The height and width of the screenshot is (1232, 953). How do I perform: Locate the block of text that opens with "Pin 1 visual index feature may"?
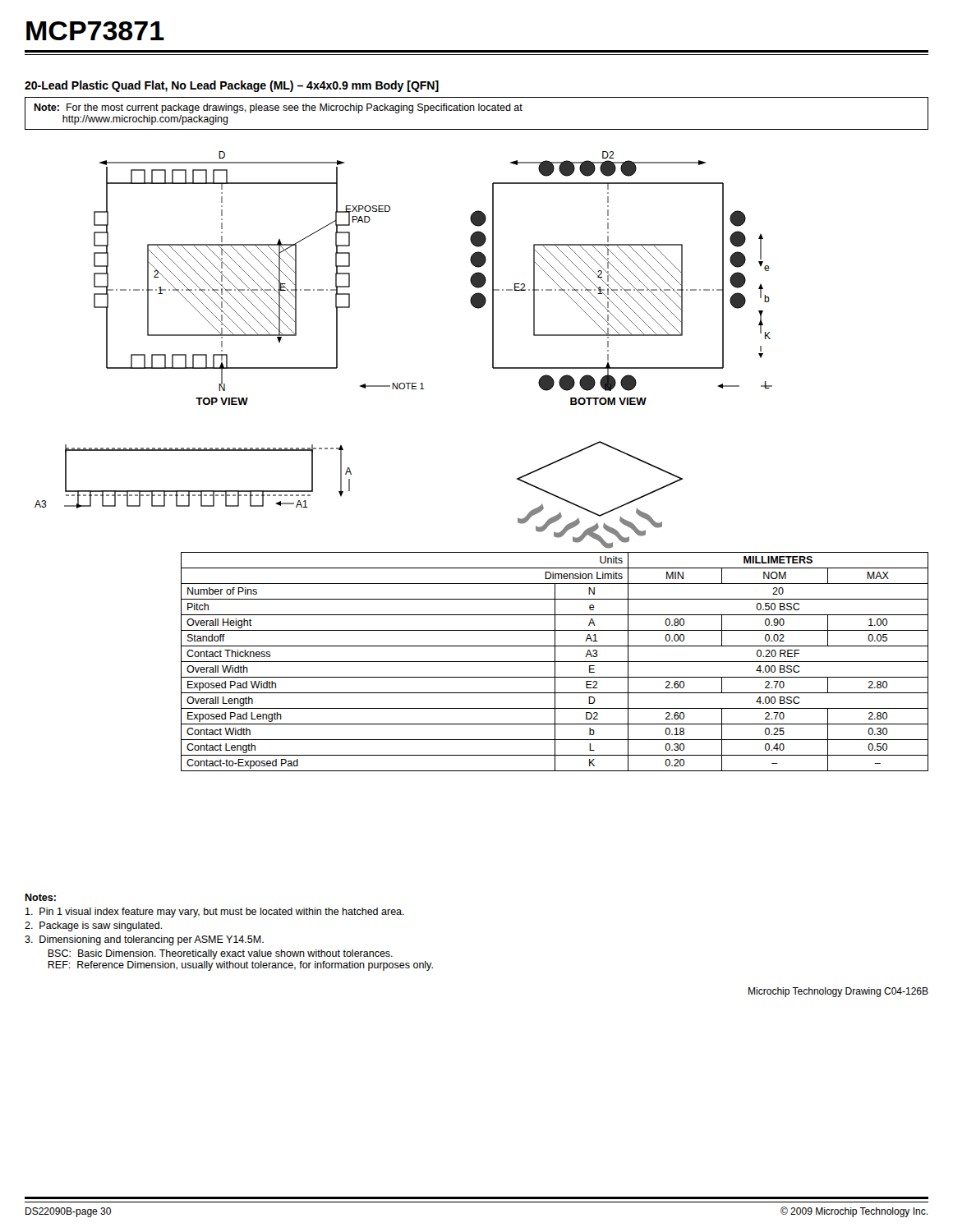215,912
